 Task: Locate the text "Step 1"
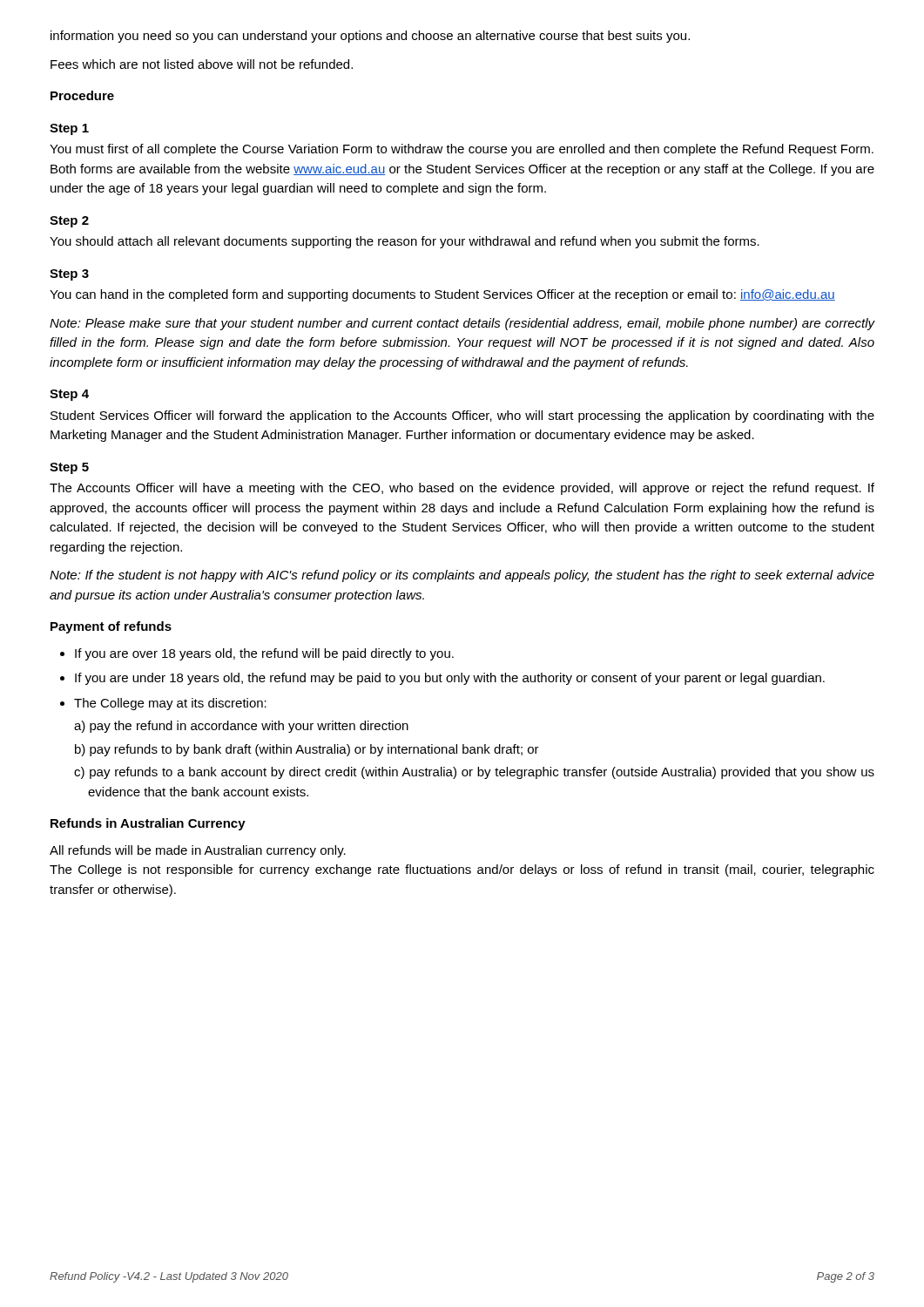[x=69, y=129]
